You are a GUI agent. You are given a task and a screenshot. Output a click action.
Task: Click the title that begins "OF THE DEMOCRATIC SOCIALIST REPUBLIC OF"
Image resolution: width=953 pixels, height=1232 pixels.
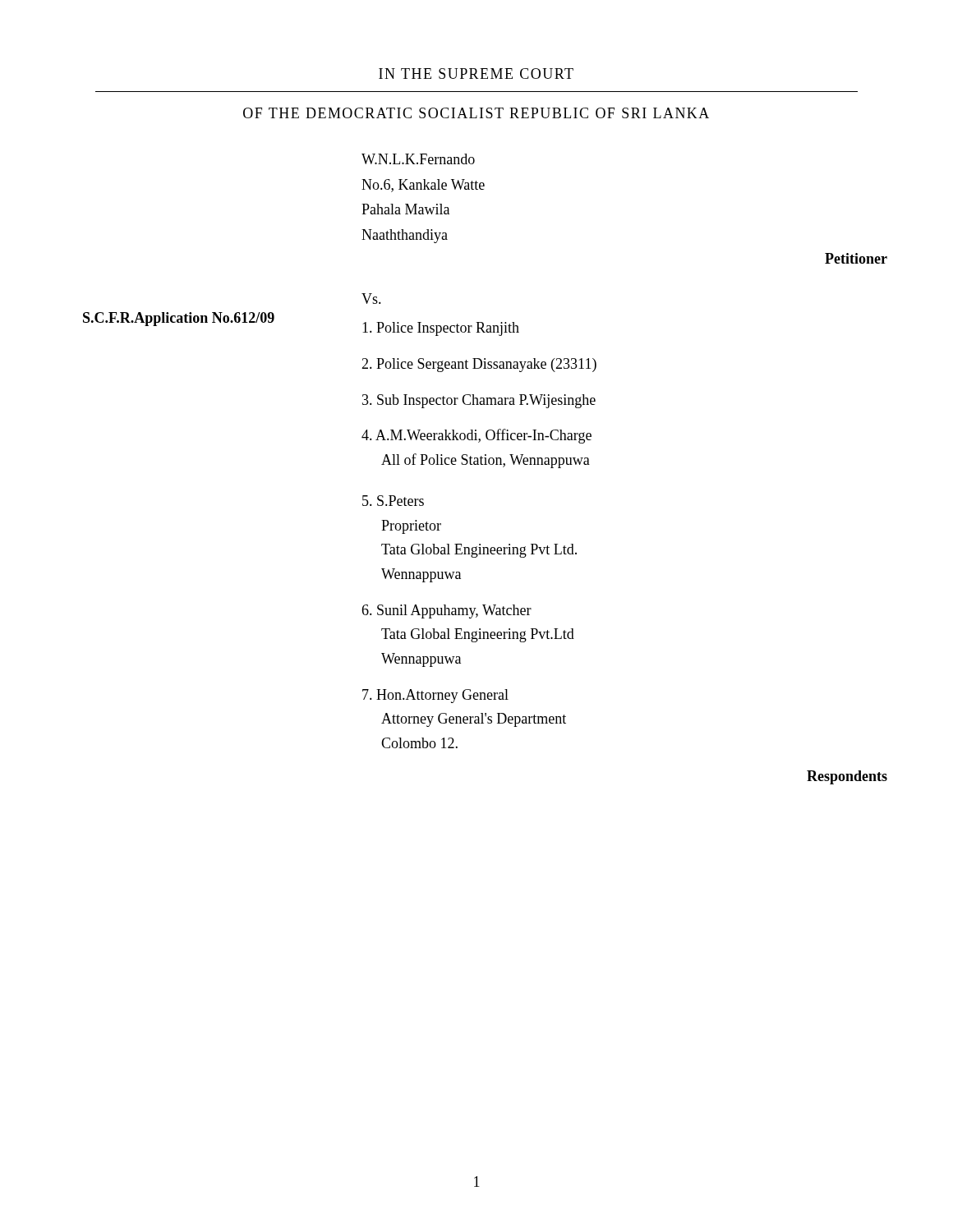click(476, 113)
